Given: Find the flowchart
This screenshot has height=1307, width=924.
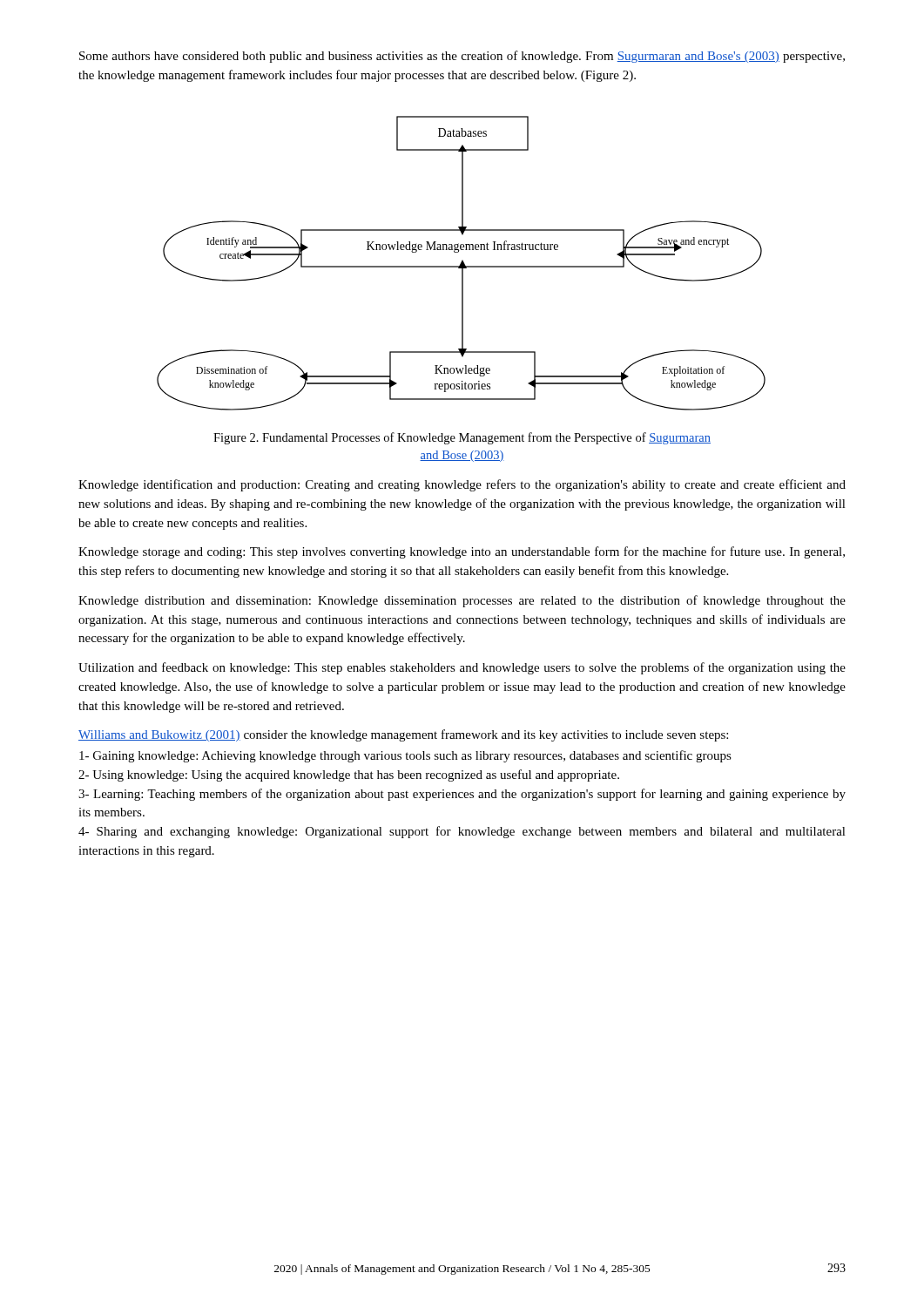Looking at the screenshot, I should coord(462,262).
